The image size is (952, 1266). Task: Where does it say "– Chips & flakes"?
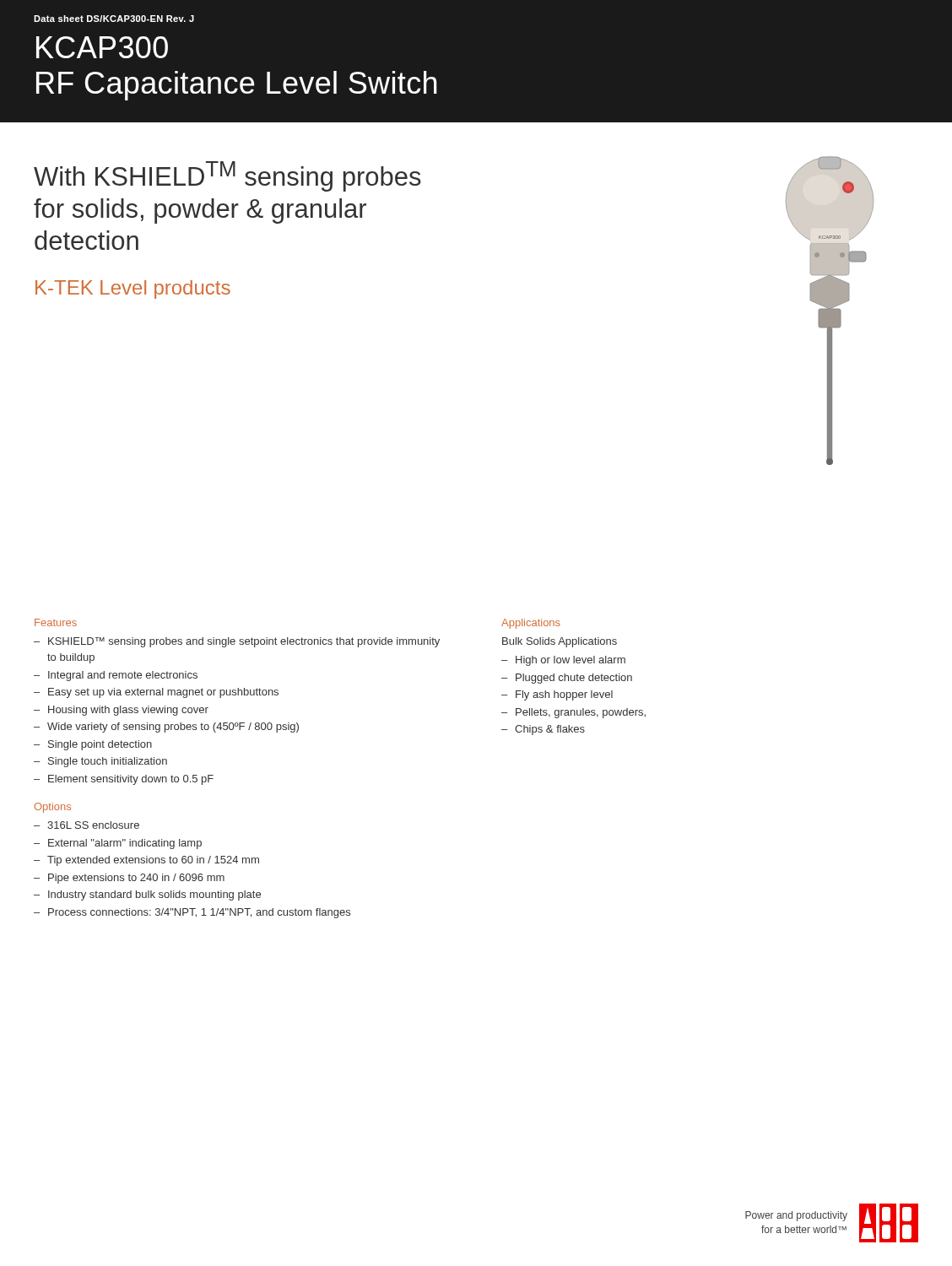pos(543,729)
